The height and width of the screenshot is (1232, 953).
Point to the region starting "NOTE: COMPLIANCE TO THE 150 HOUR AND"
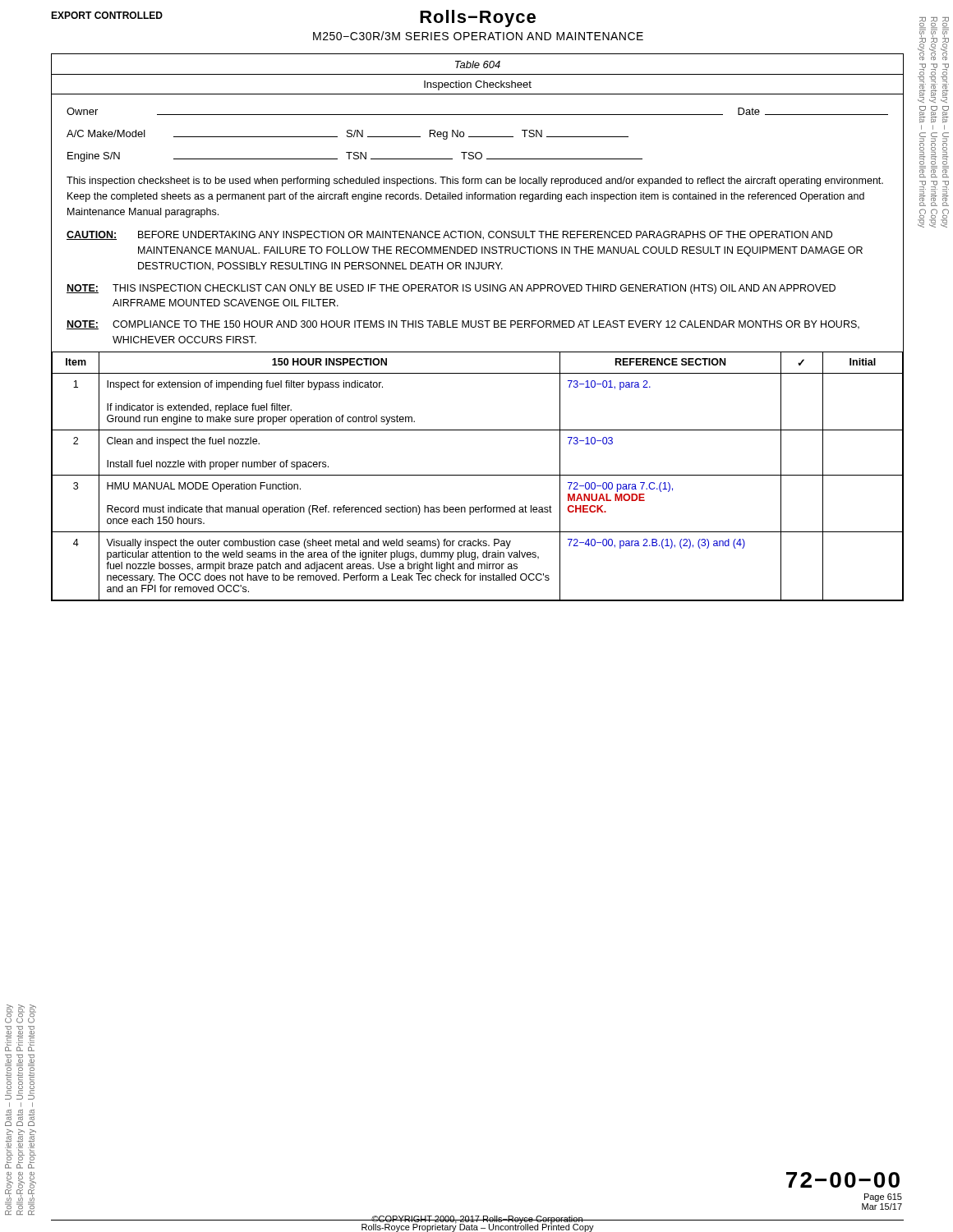point(477,332)
